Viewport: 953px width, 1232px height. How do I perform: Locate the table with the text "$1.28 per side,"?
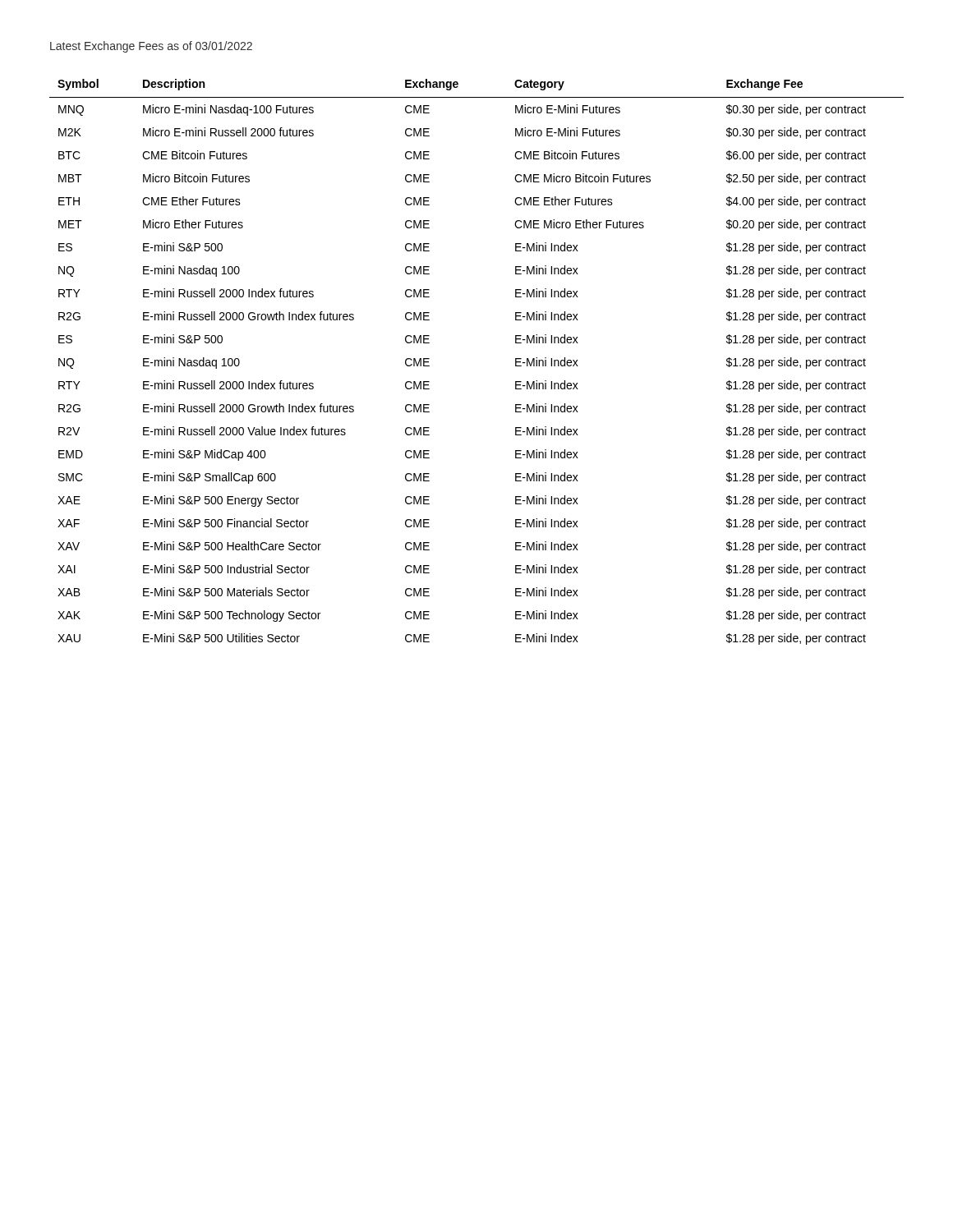(x=476, y=361)
